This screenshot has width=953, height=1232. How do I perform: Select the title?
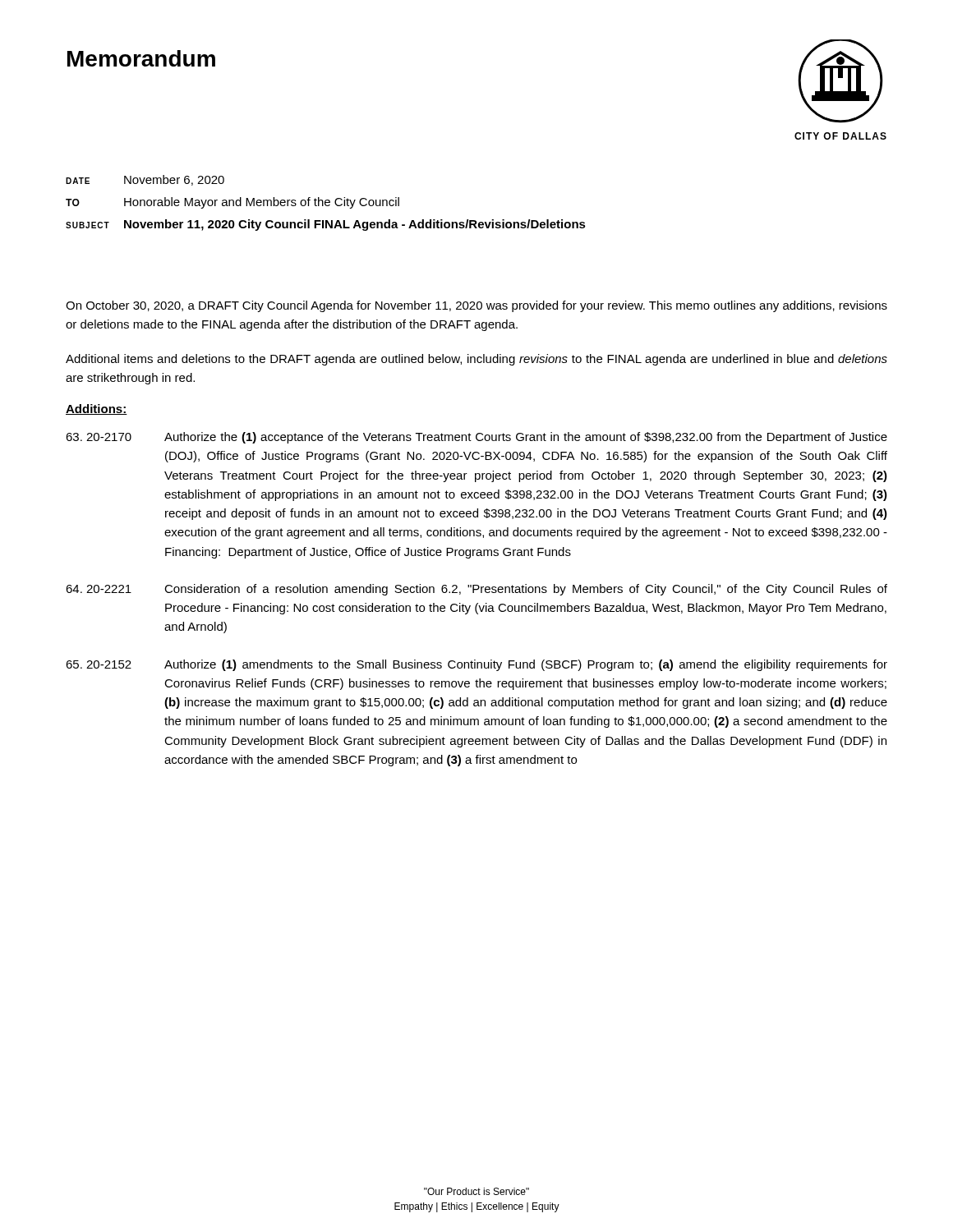(141, 59)
